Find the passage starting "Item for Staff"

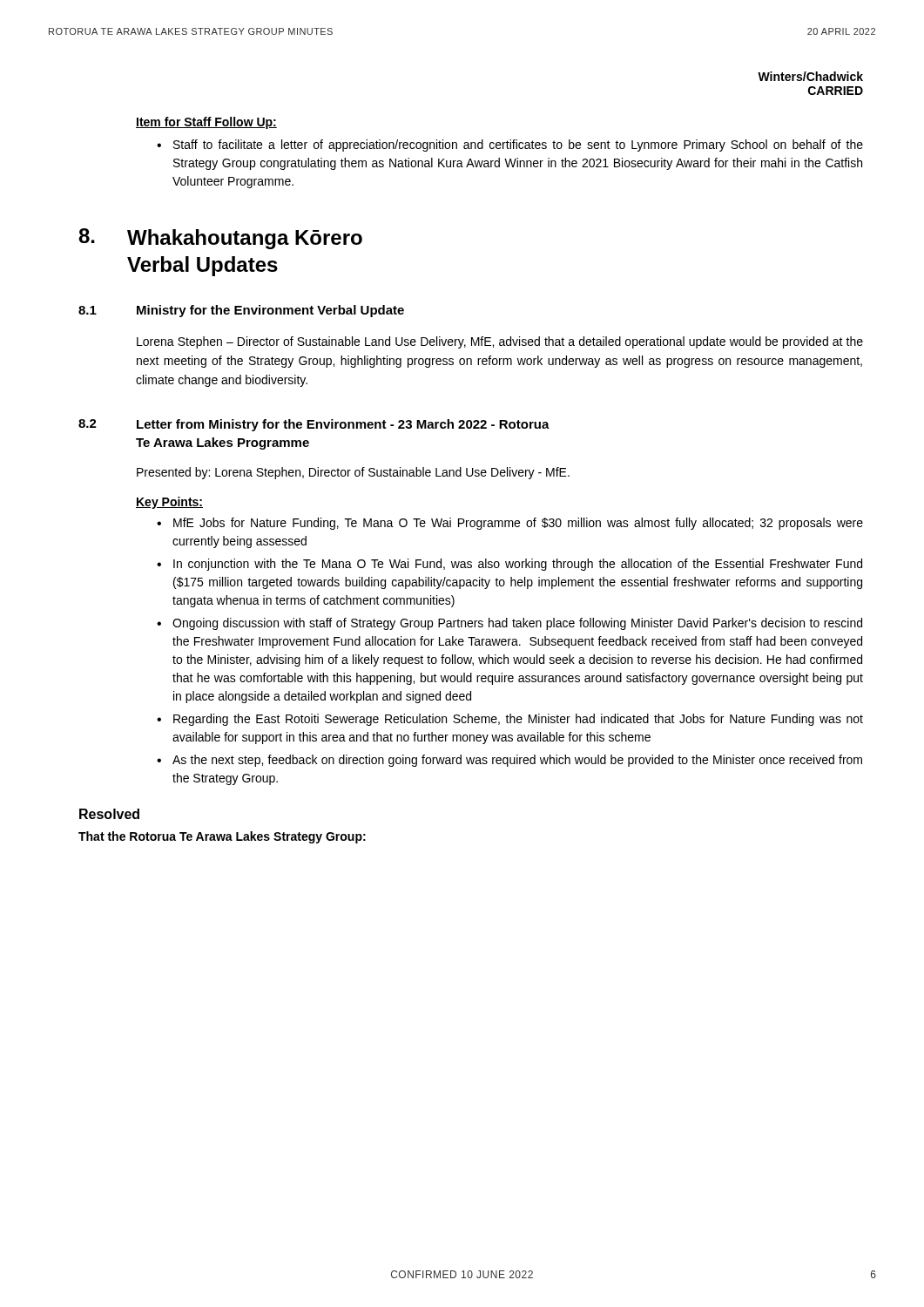point(206,122)
